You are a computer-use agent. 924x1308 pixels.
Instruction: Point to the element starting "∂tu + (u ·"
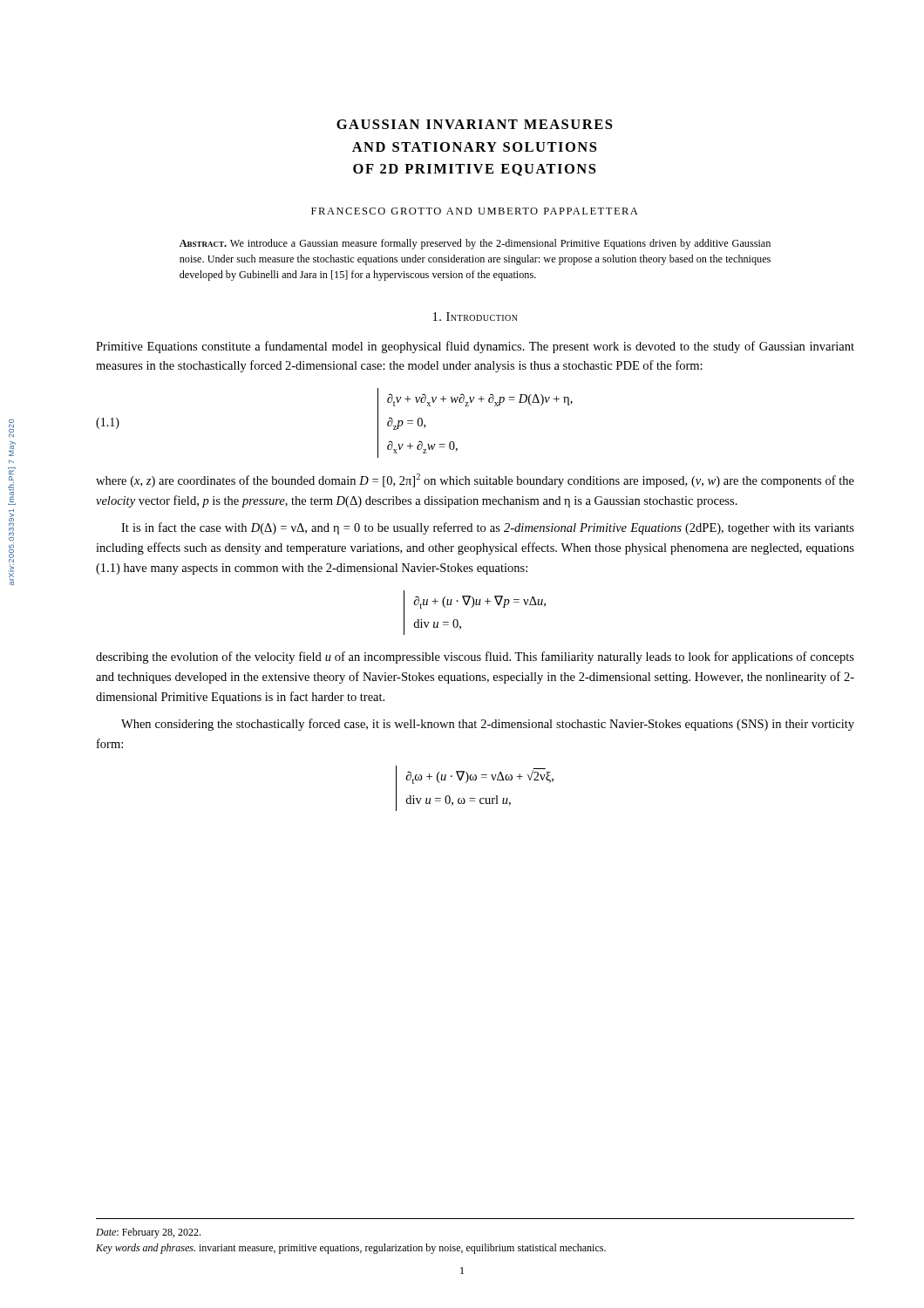(475, 612)
